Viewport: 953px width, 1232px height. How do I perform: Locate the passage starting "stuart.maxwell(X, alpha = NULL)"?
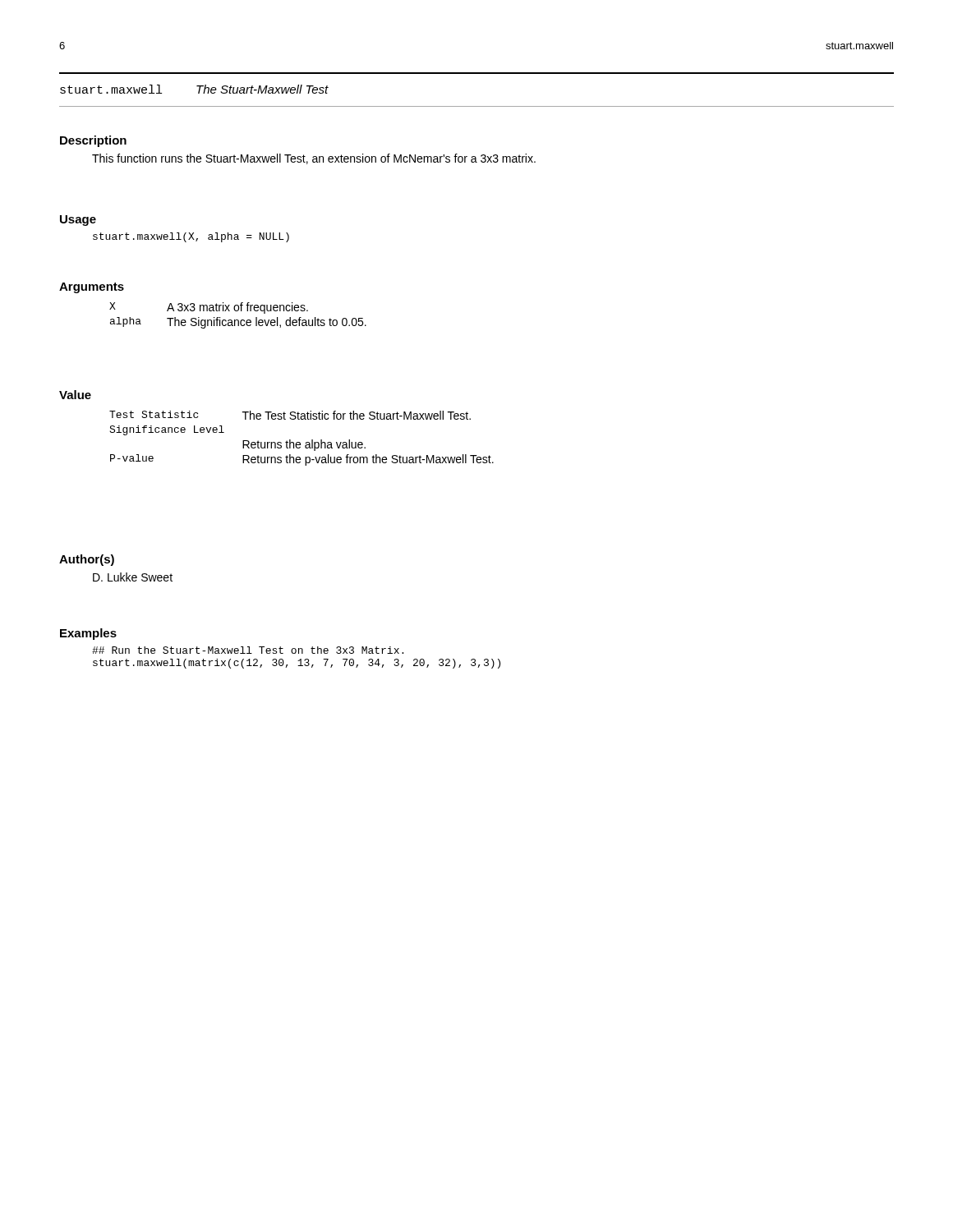191,237
